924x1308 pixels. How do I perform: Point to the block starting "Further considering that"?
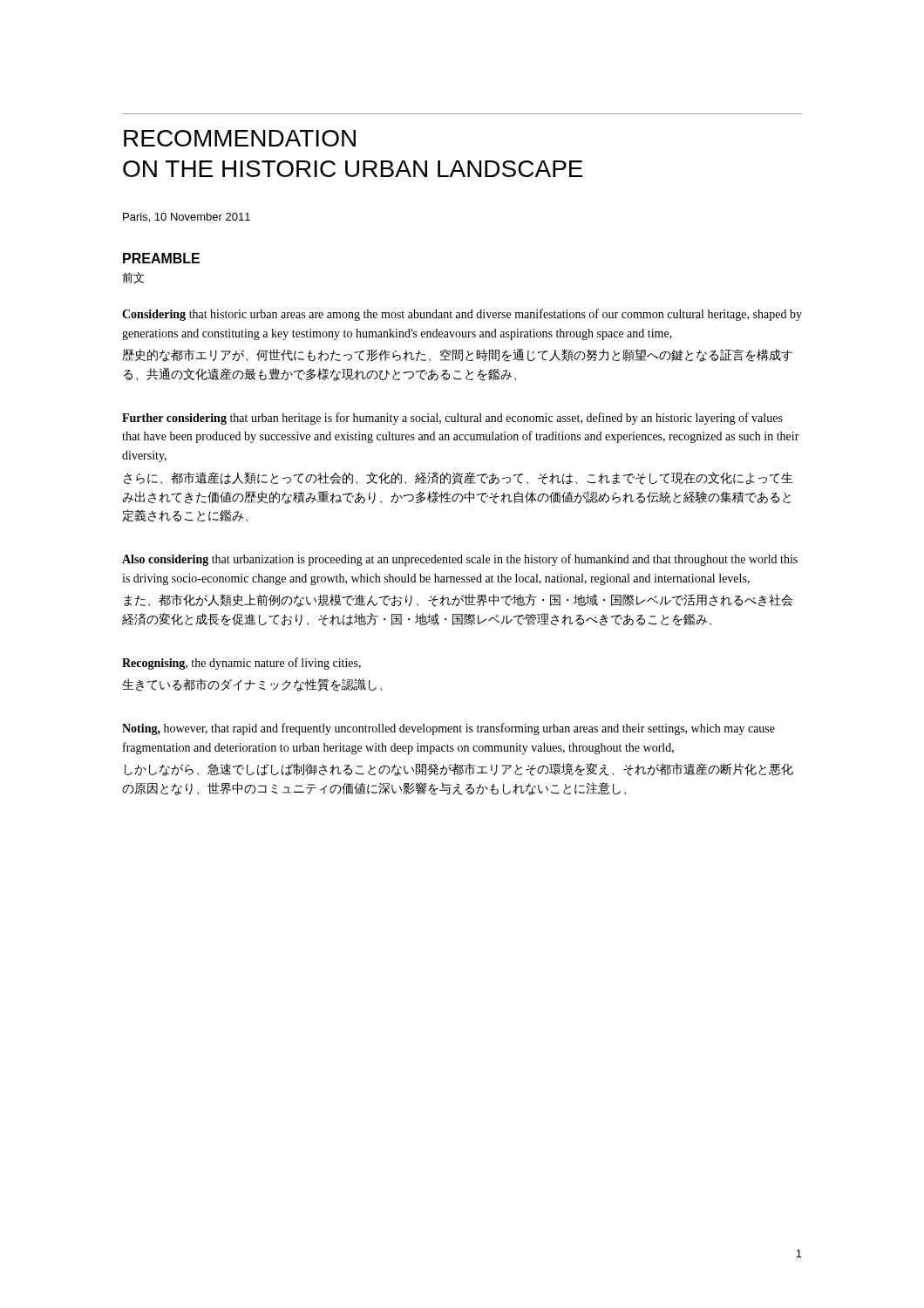point(462,467)
